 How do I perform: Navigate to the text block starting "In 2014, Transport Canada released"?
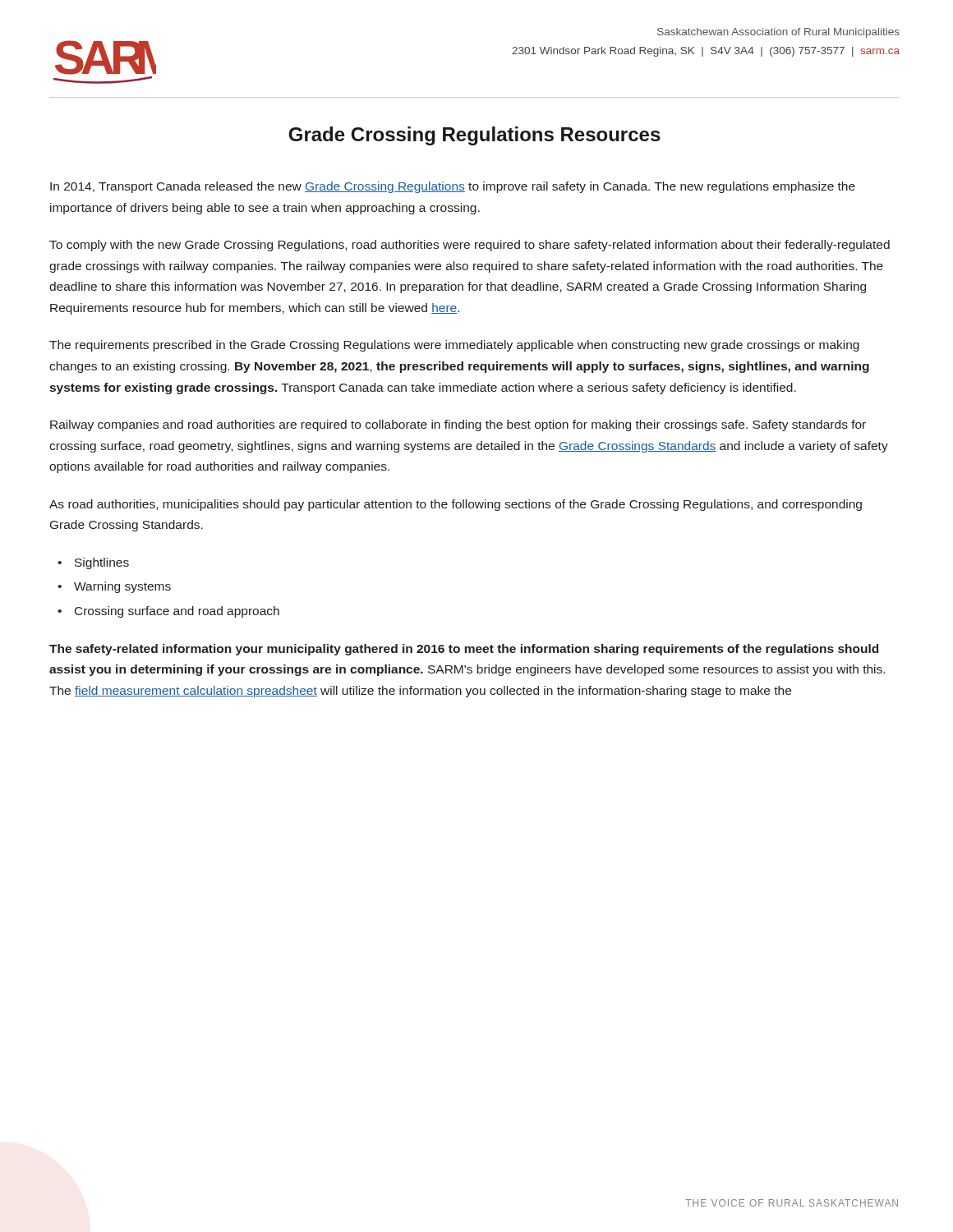click(452, 197)
